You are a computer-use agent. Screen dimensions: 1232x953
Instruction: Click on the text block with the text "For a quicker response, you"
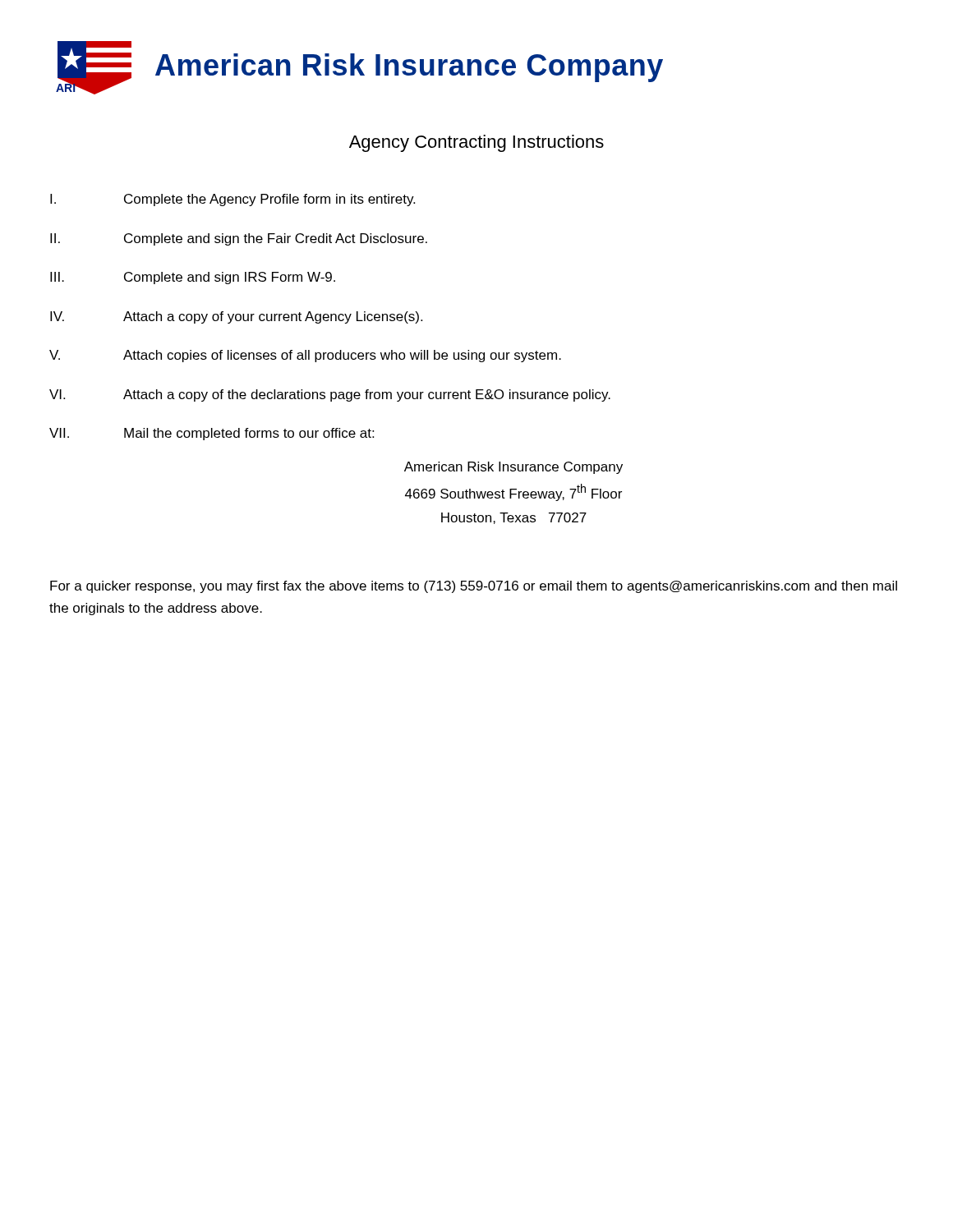coord(474,597)
